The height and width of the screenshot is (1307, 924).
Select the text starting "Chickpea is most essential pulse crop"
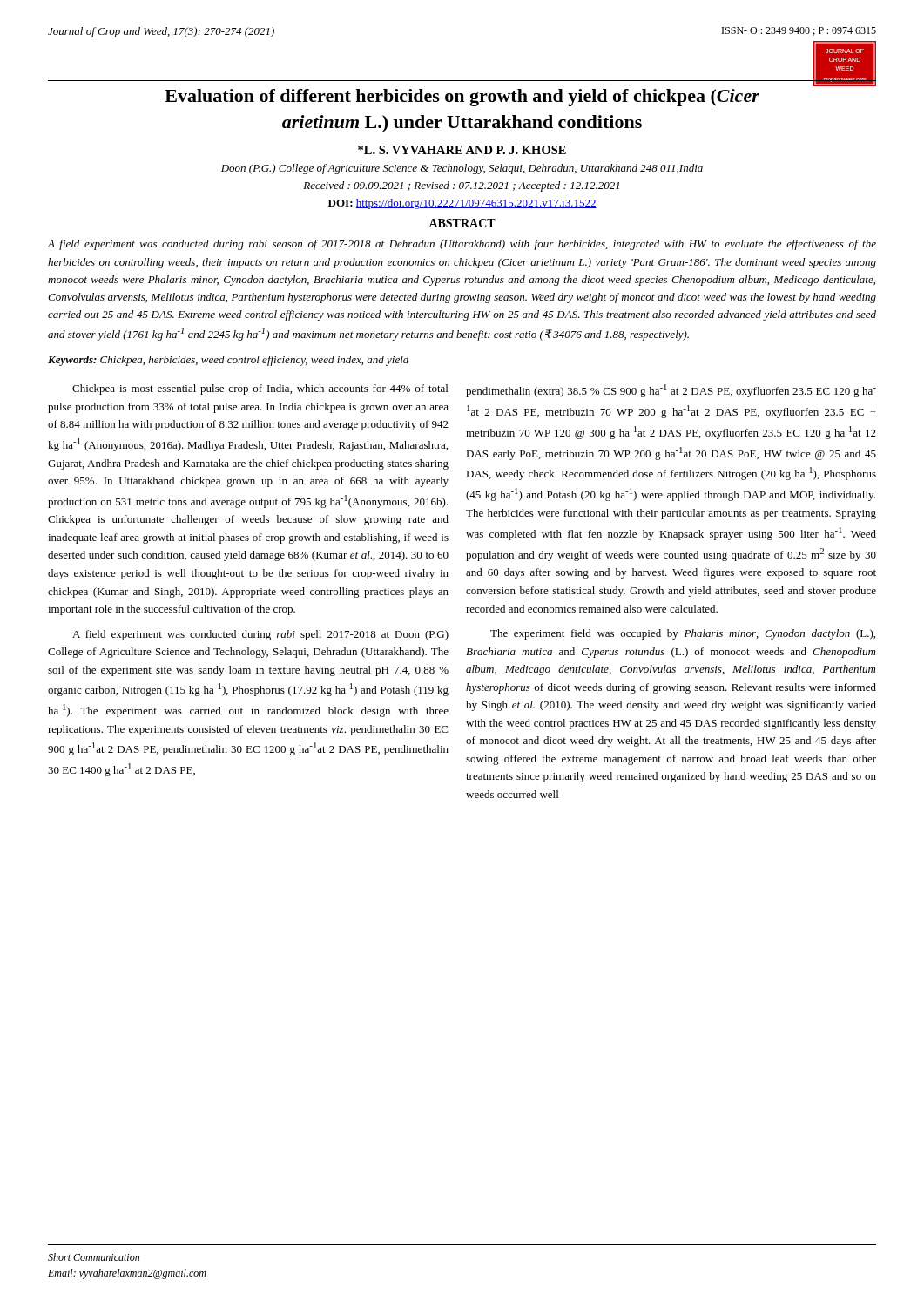coord(248,580)
